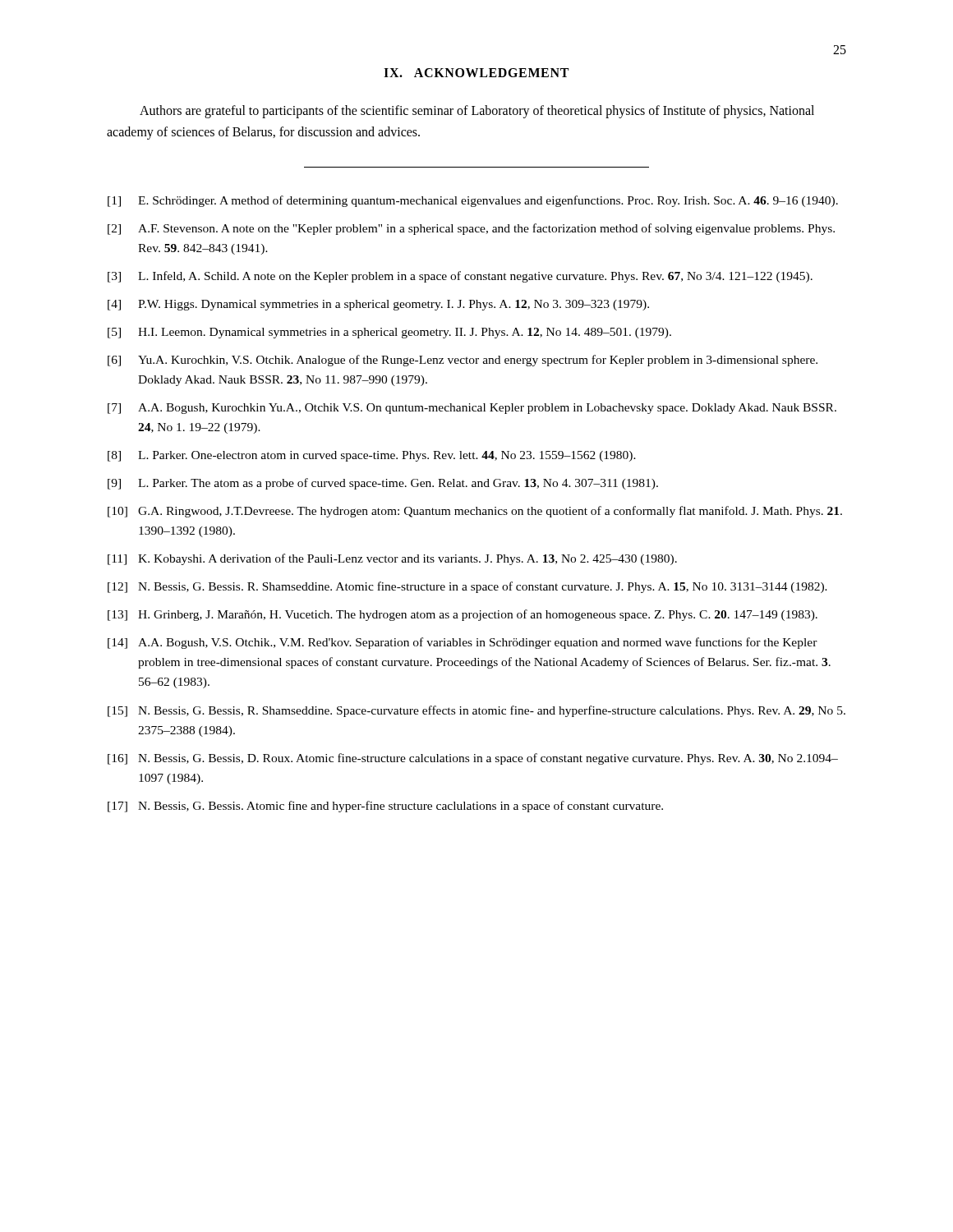This screenshot has height=1232, width=953.
Task: Locate the section header
Action: 476,73
